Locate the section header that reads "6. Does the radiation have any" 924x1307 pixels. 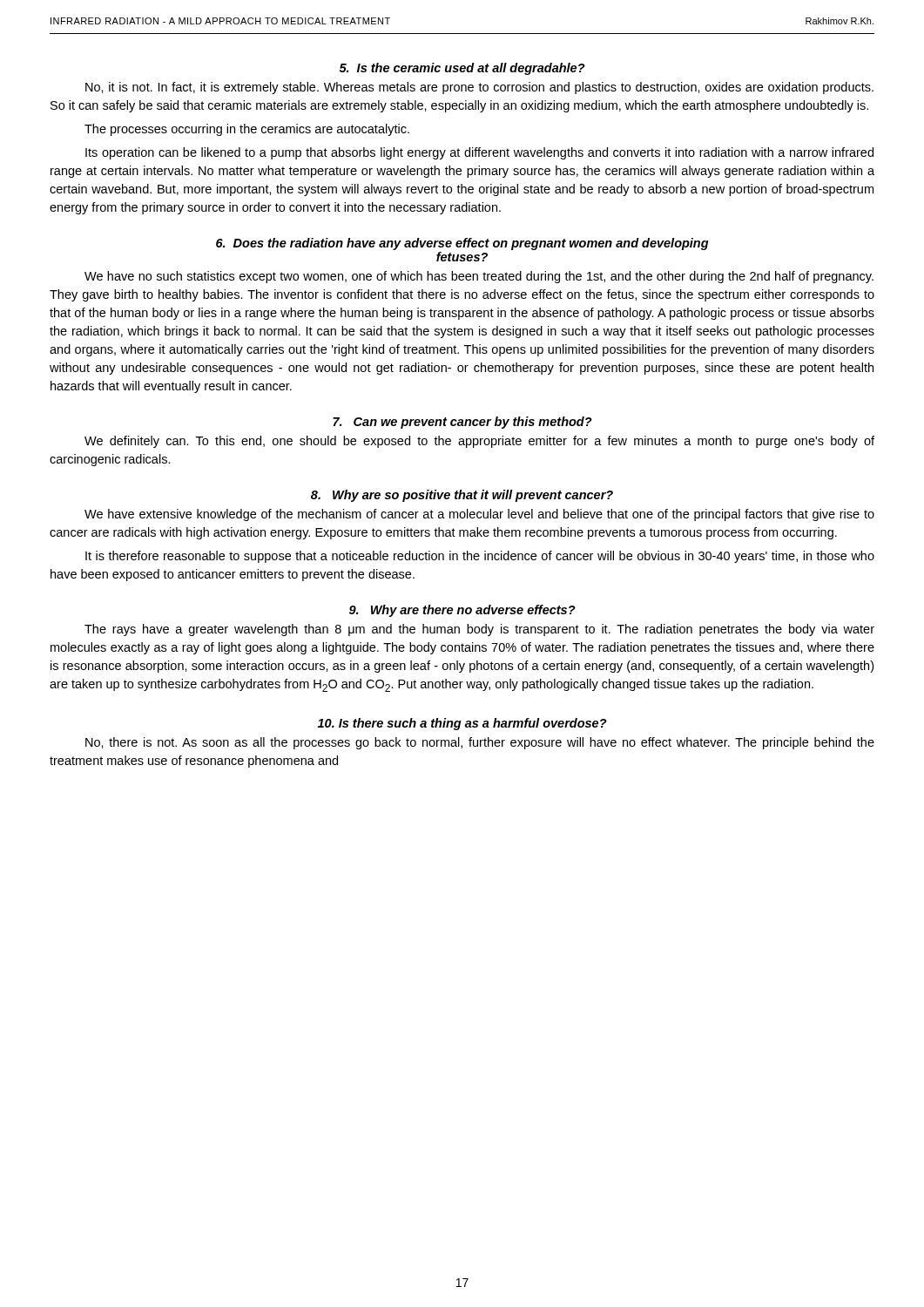pos(462,250)
